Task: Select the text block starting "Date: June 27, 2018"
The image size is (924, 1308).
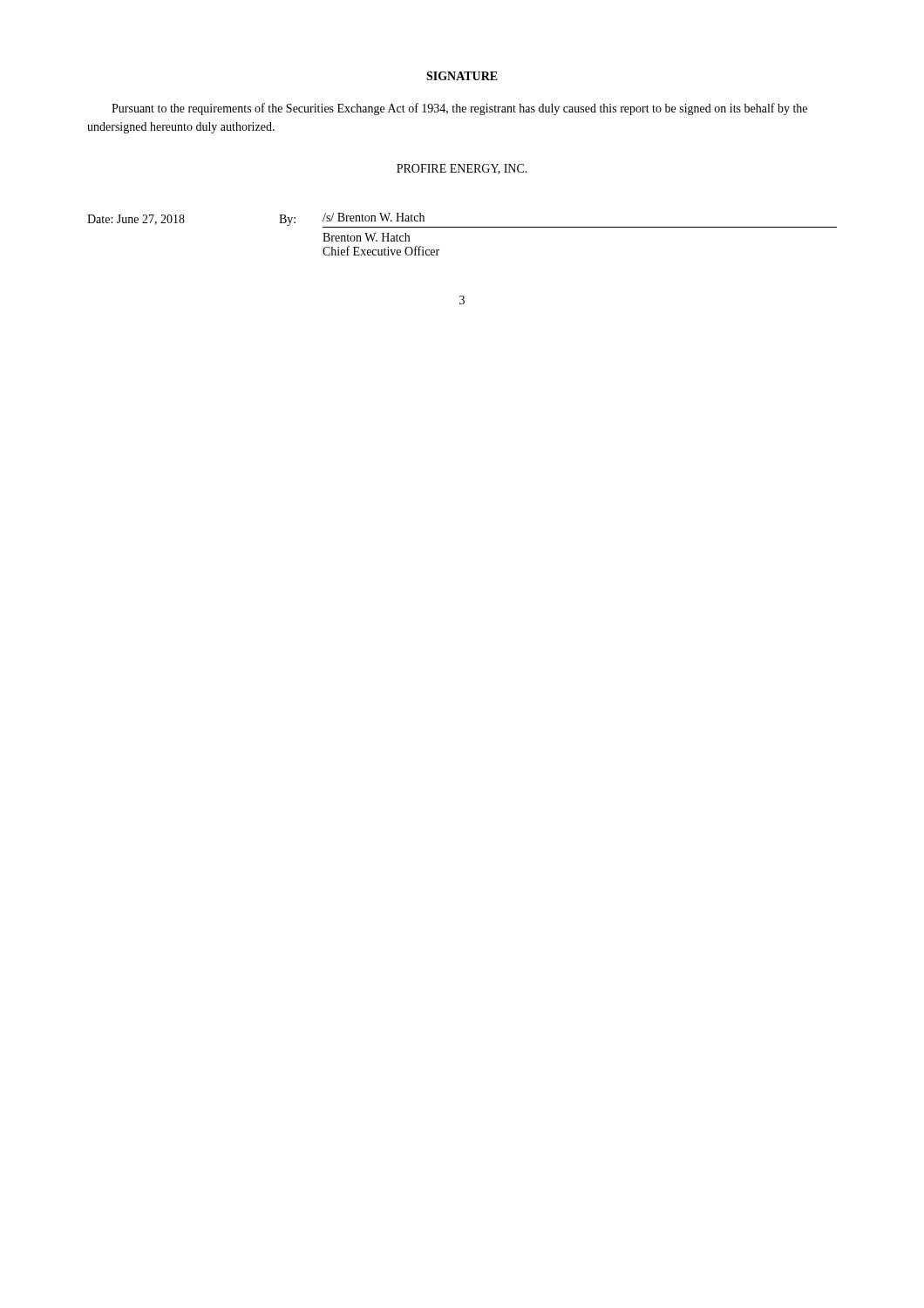Action: pos(462,235)
